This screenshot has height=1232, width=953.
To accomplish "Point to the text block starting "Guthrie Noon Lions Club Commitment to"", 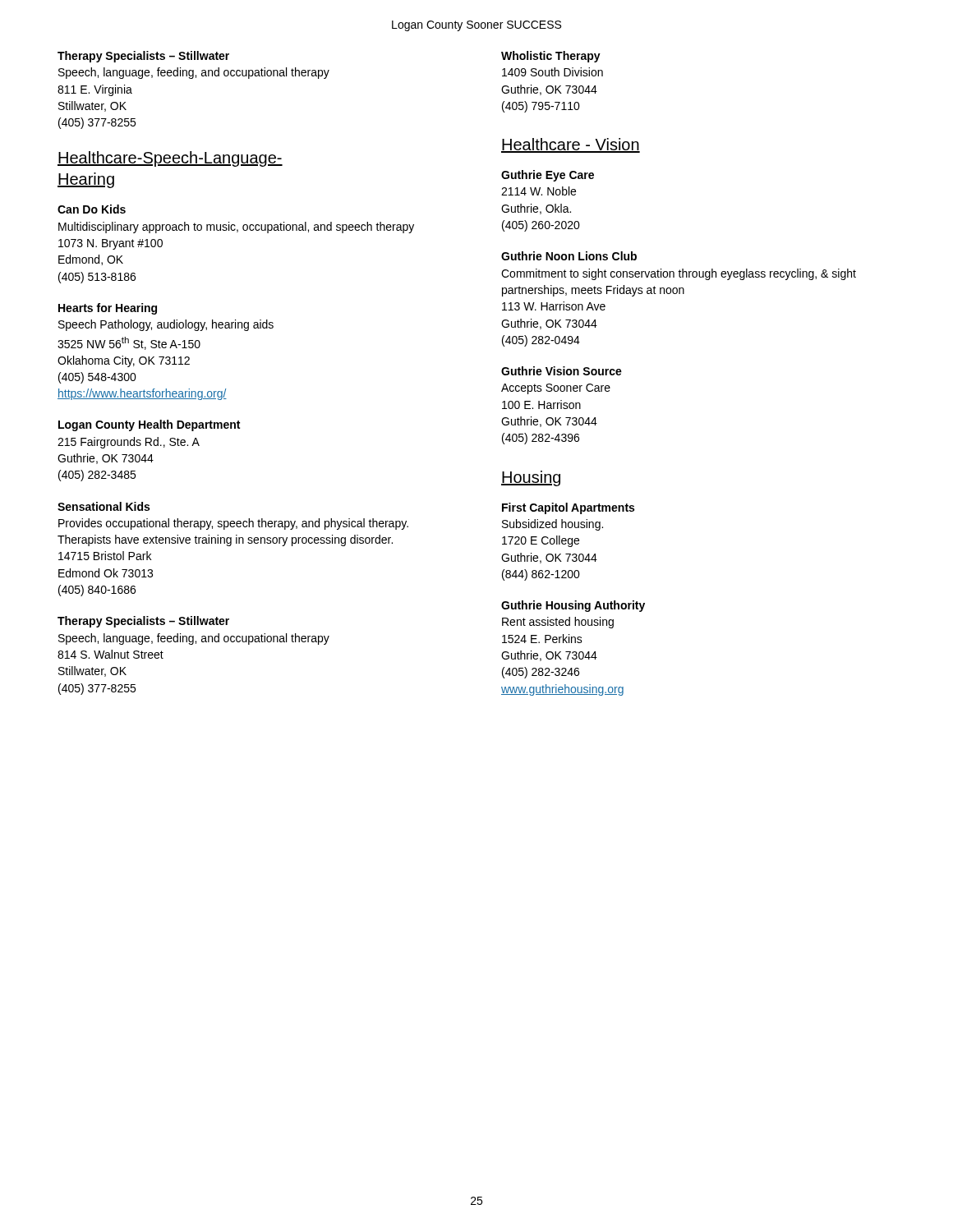I will tap(569, 256).
